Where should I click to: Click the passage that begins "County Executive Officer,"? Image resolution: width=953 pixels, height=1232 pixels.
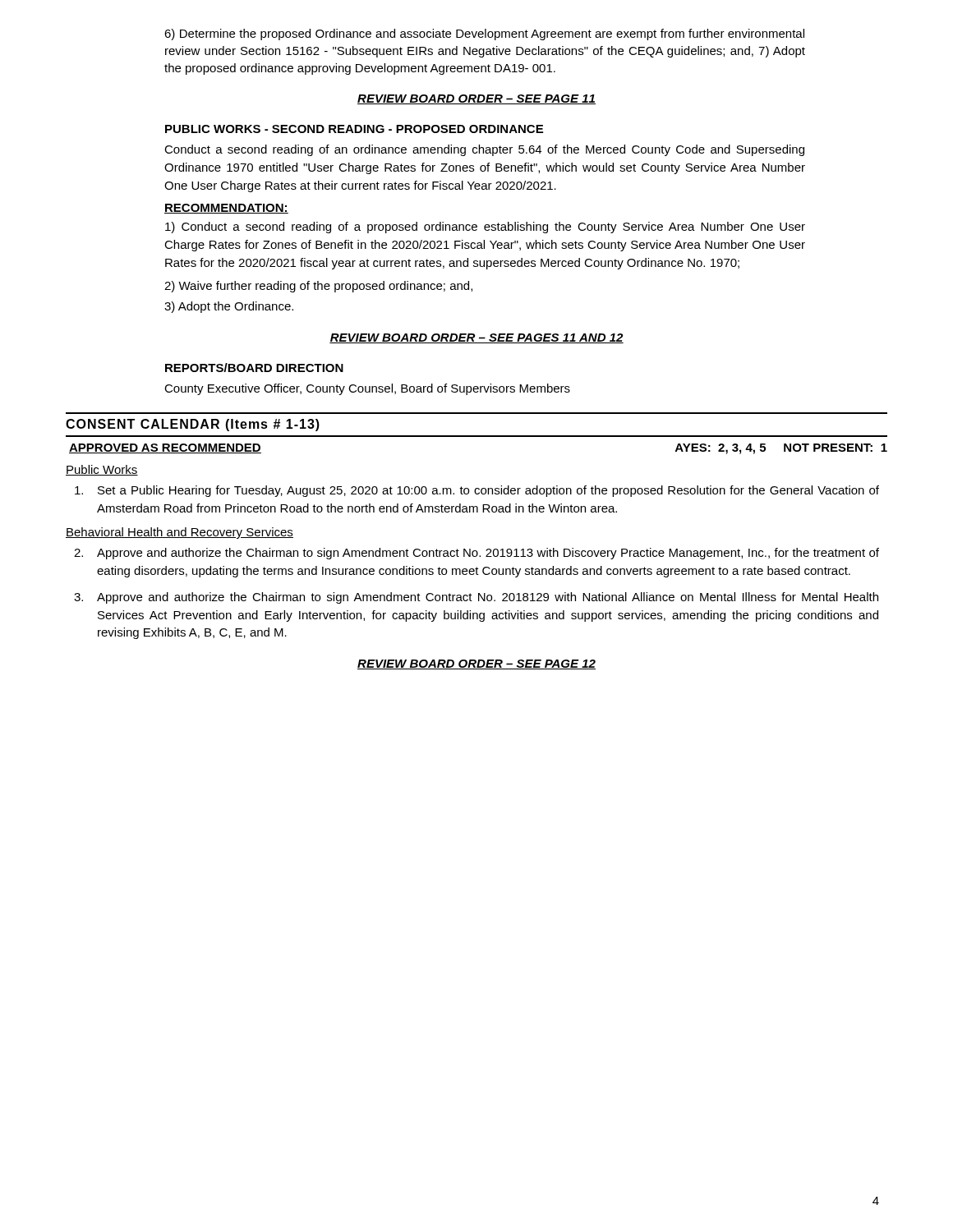(367, 388)
